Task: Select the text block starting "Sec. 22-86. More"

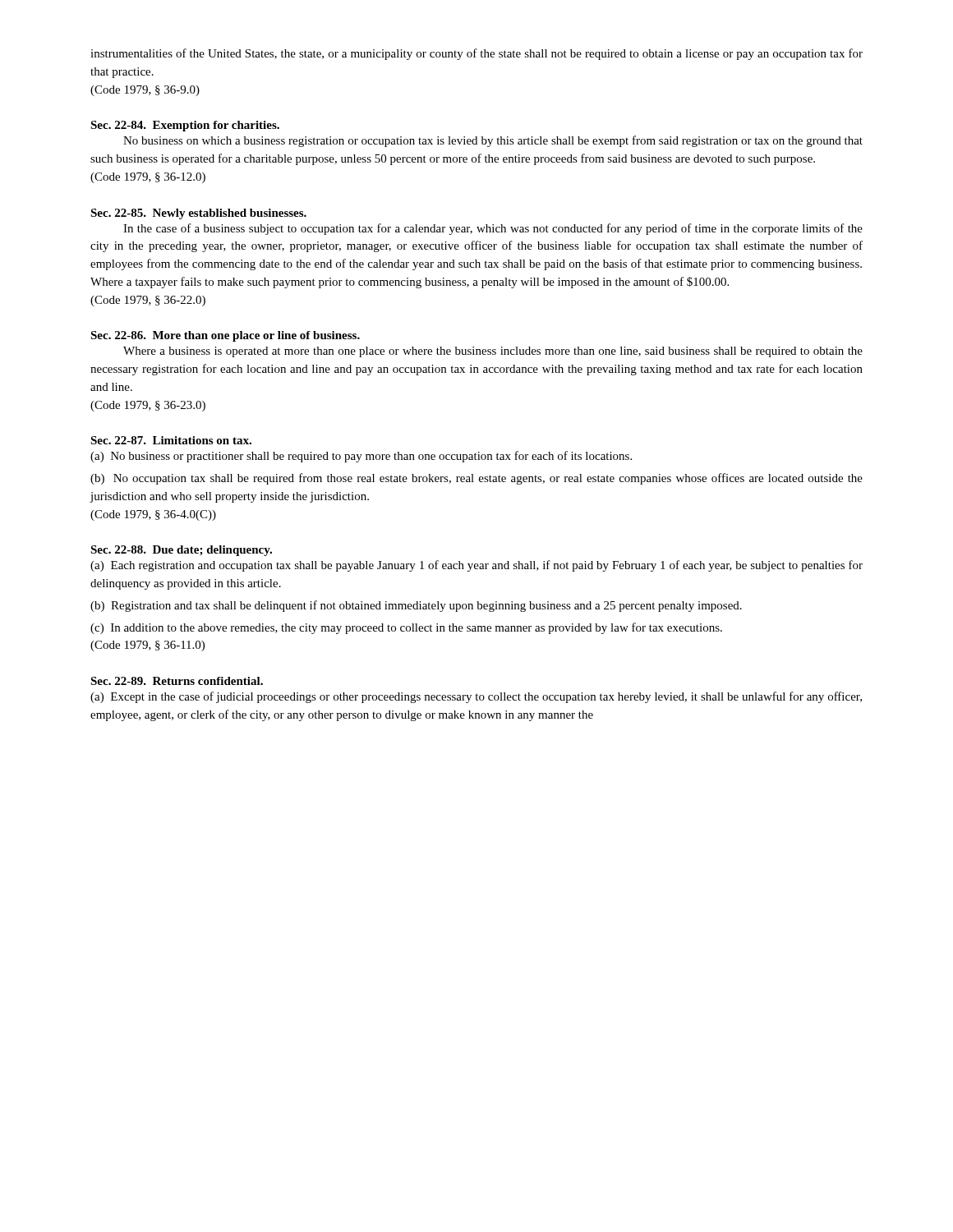Action: tap(225, 335)
